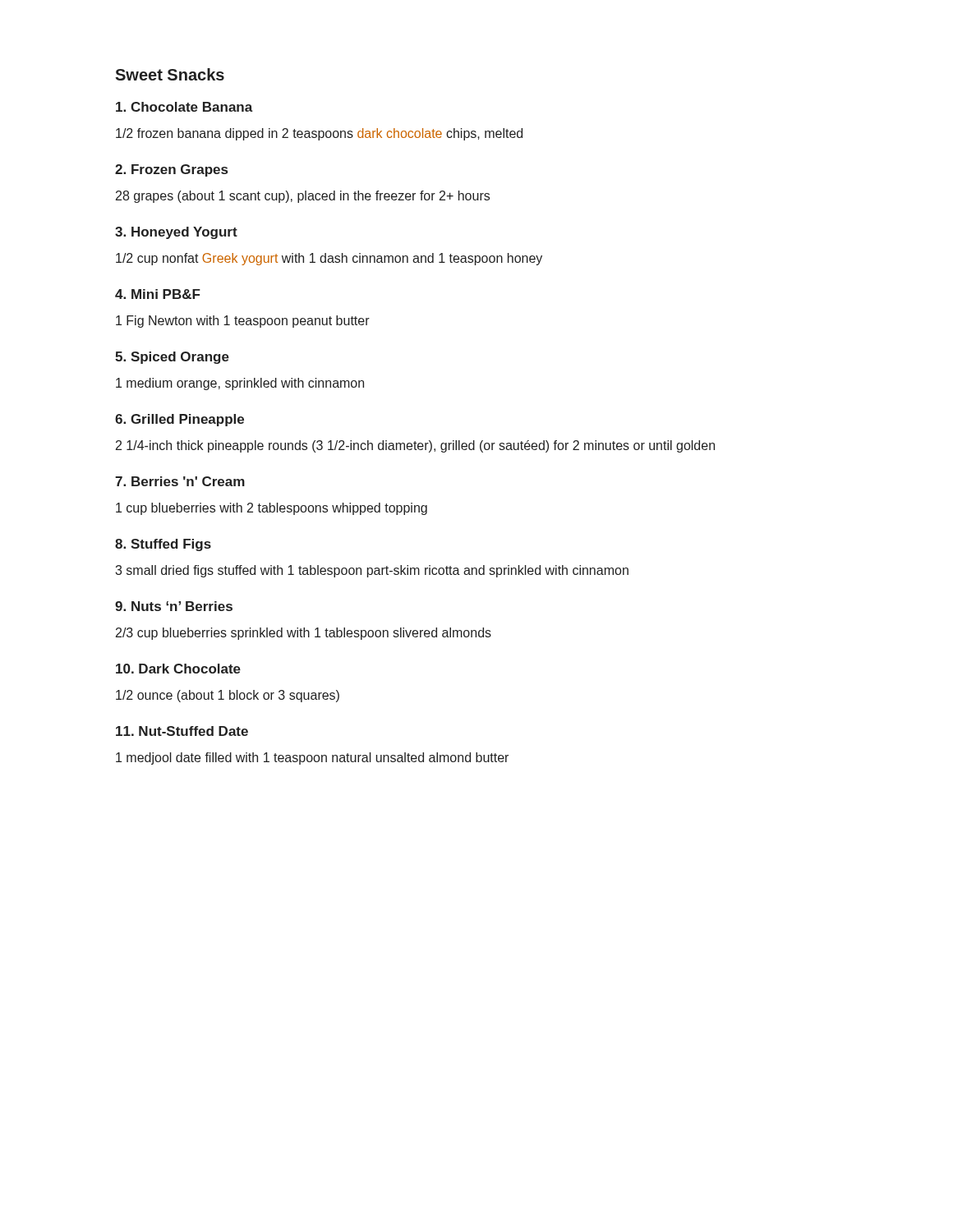The width and height of the screenshot is (953, 1232).
Task: Select the element starting "2/3 cup blueberries"
Action: [x=476, y=633]
